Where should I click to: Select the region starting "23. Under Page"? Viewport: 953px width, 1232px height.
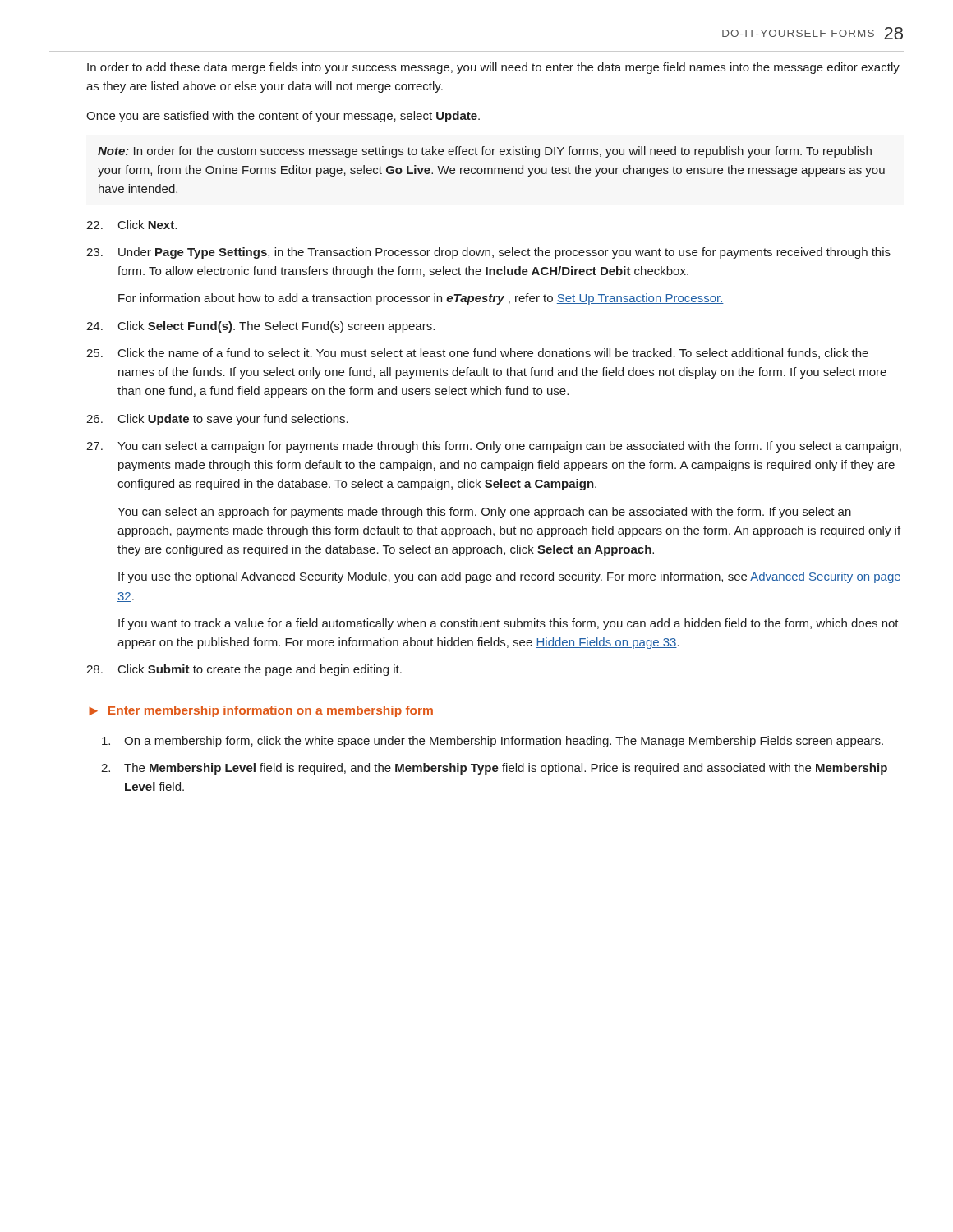[x=495, y=261]
